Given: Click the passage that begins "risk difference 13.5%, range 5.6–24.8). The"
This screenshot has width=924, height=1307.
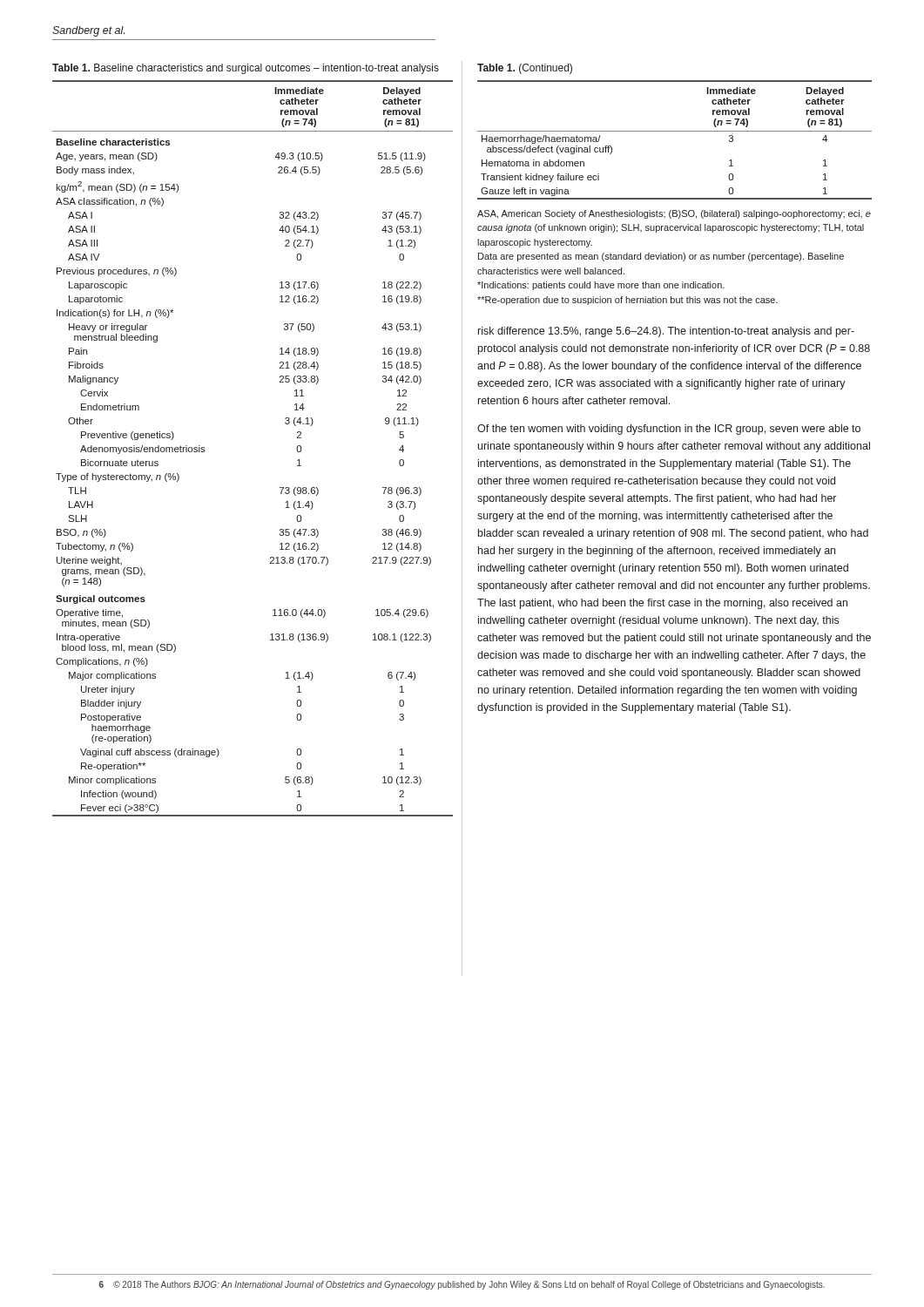Looking at the screenshot, I should pyautogui.click(x=674, y=366).
